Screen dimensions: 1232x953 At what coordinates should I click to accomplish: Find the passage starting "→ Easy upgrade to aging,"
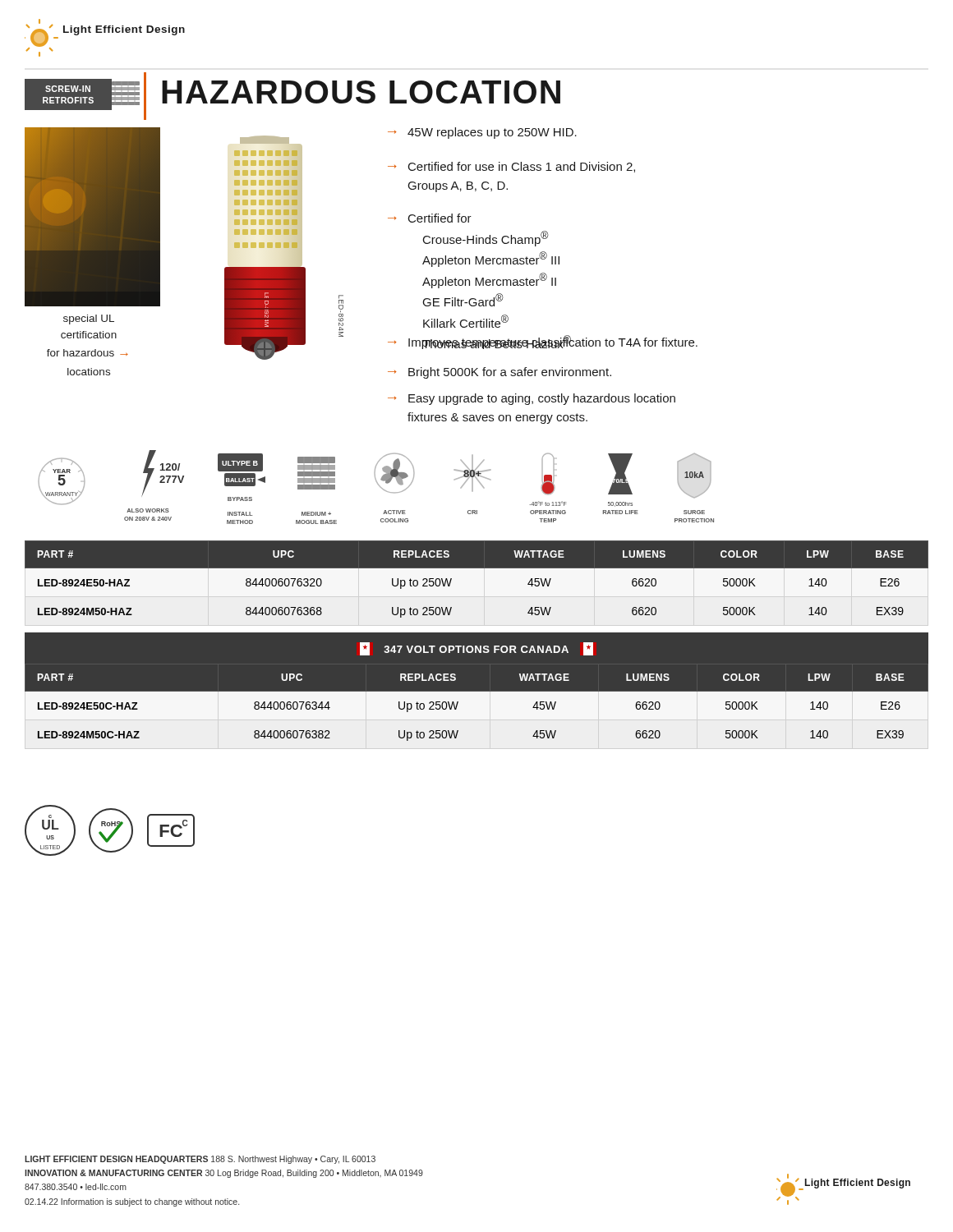coord(530,408)
